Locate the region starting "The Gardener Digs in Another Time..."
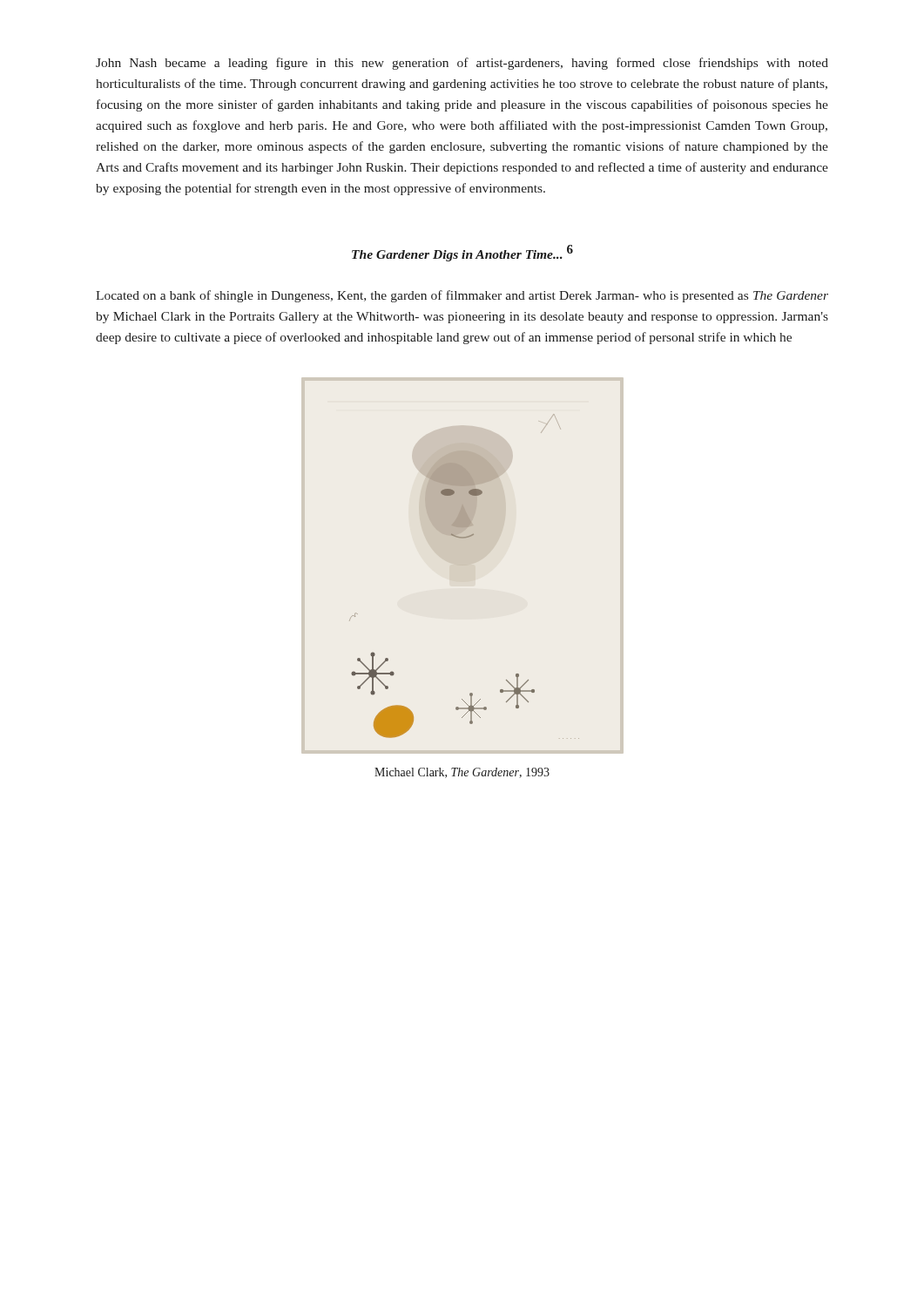The height and width of the screenshot is (1307, 924). pos(462,252)
